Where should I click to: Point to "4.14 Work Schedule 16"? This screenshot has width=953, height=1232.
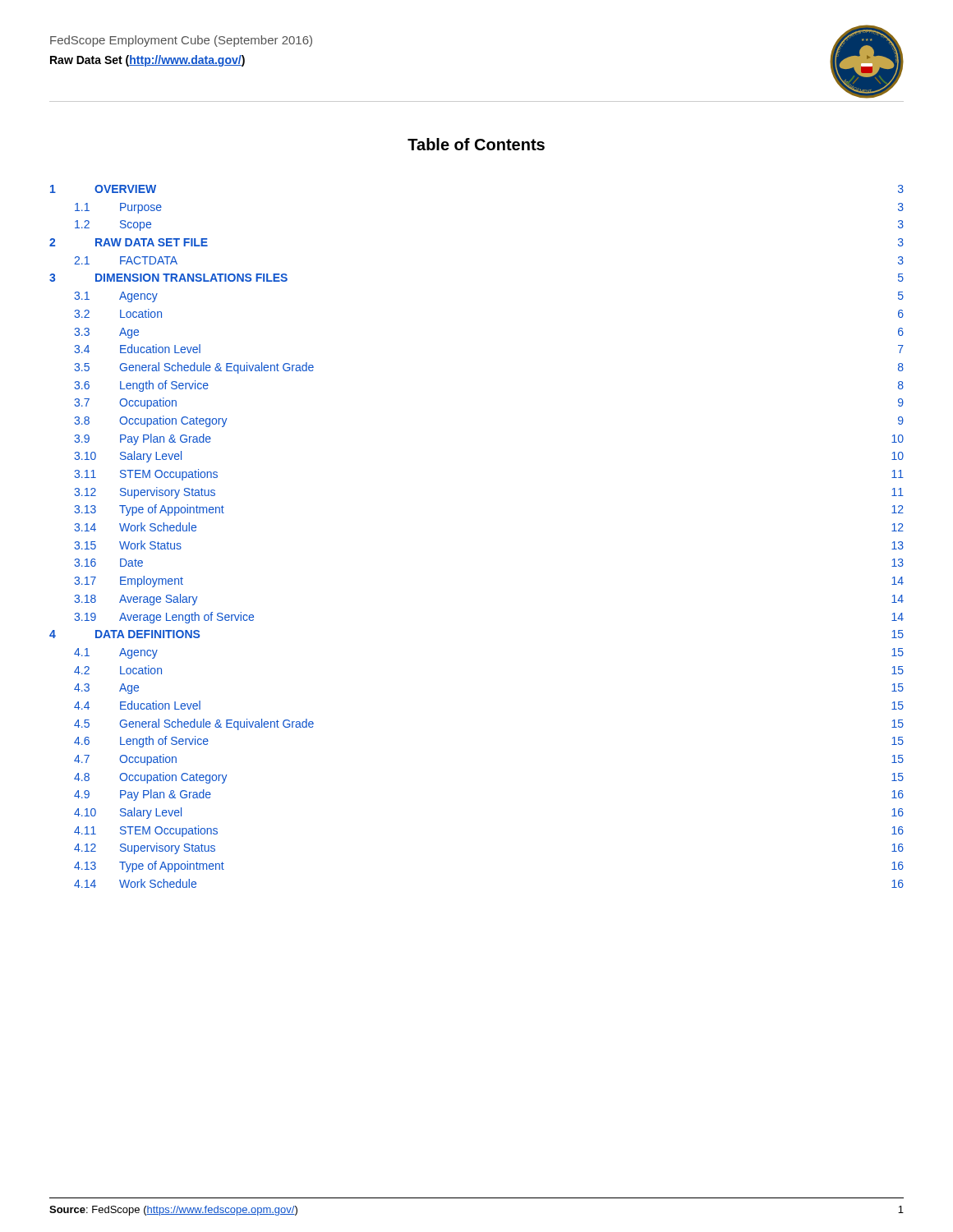(x=87, y=883)
